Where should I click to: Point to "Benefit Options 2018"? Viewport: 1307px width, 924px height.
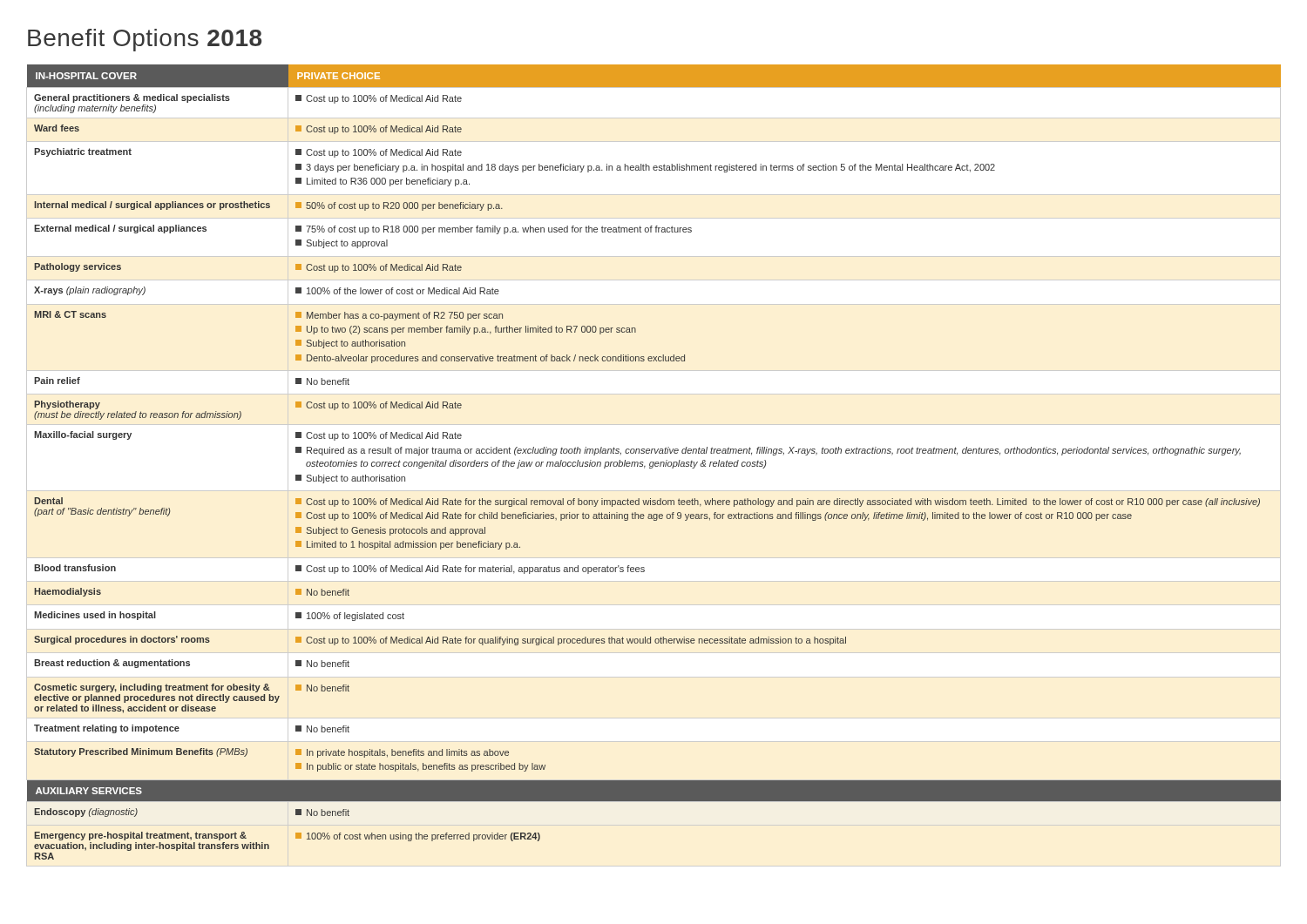(x=144, y=38)
